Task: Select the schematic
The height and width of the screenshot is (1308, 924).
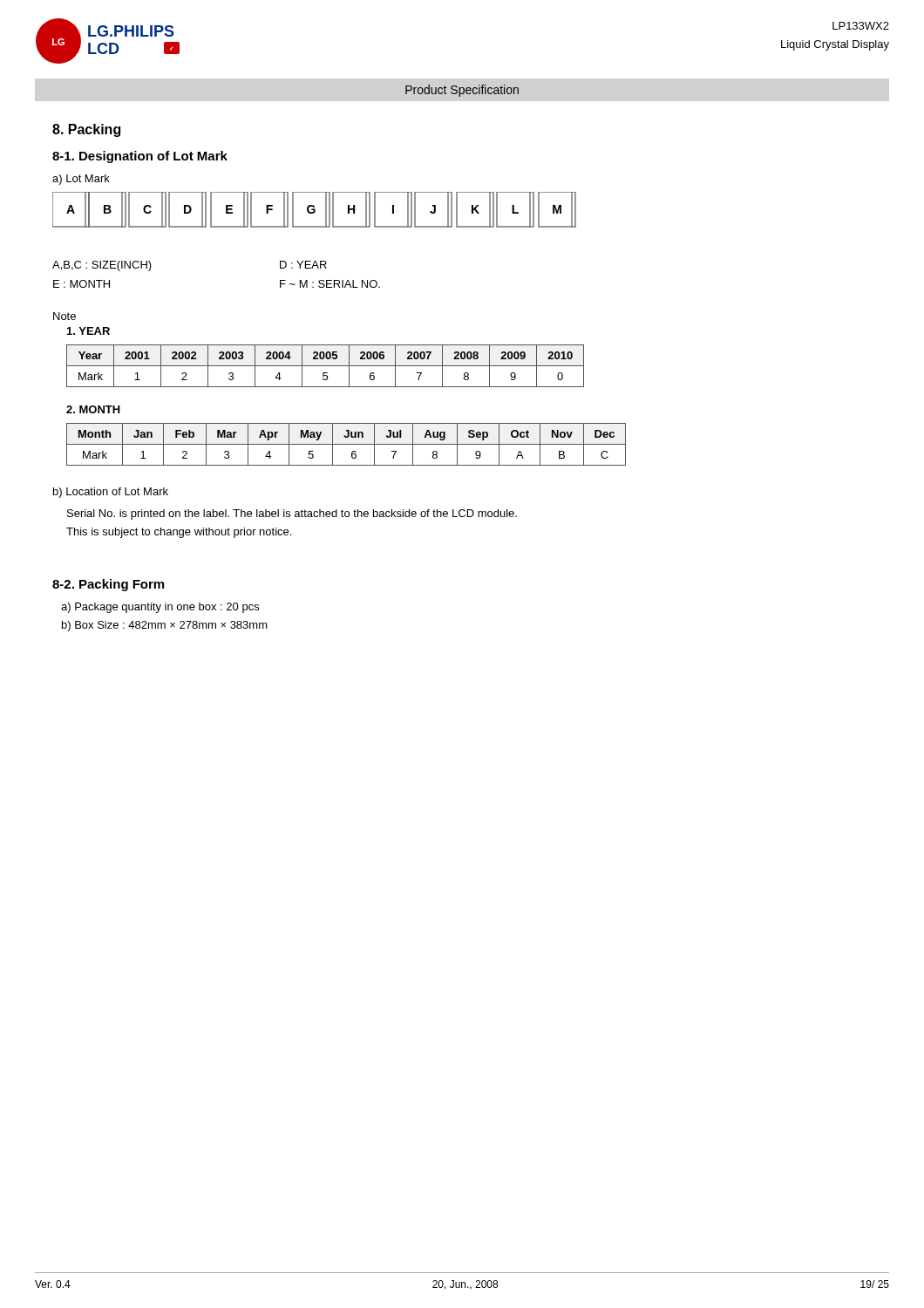Action: click(x=462, y=216)
